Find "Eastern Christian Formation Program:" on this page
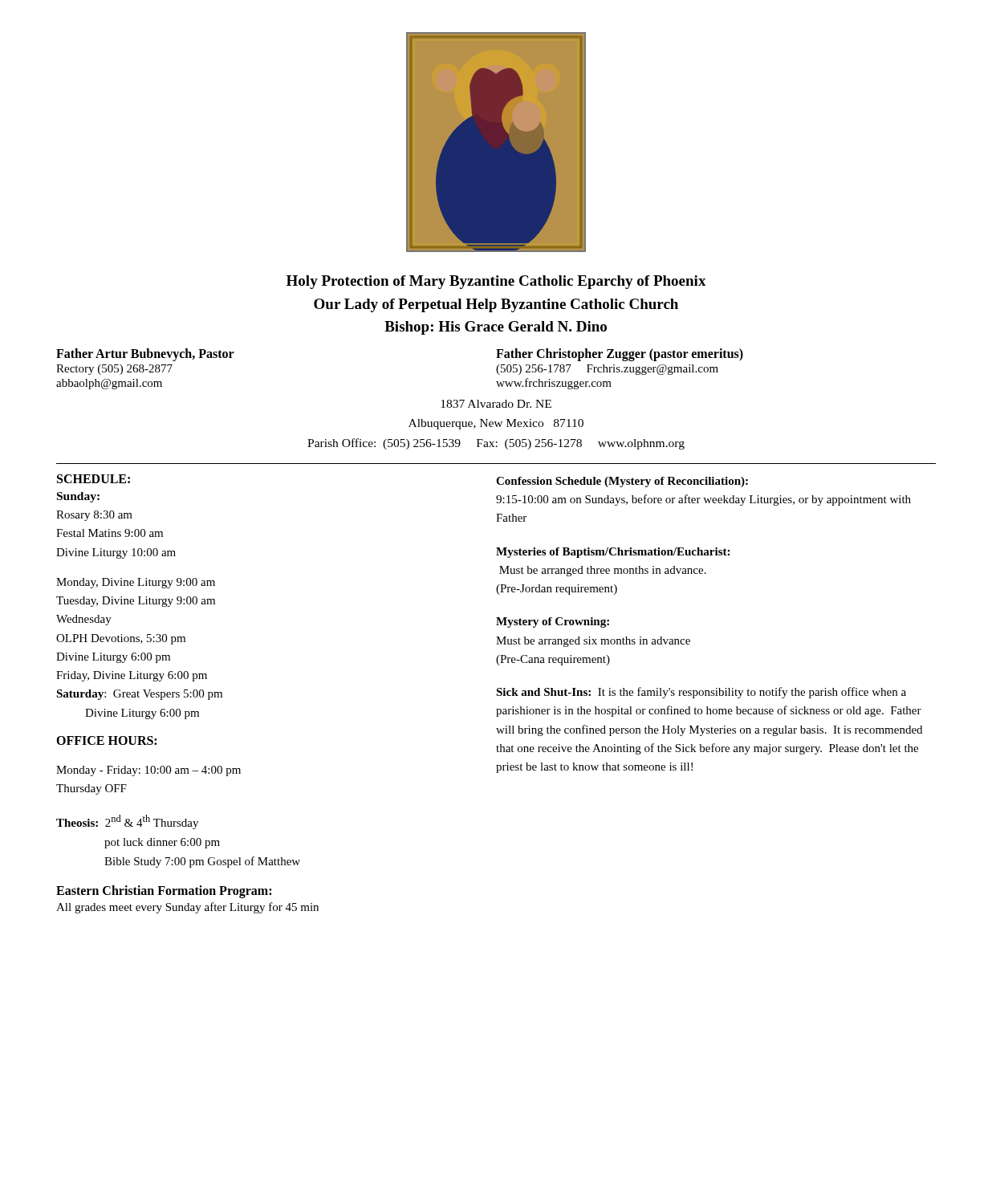Screen dimensions: 1204x992 tap(164, 891)
